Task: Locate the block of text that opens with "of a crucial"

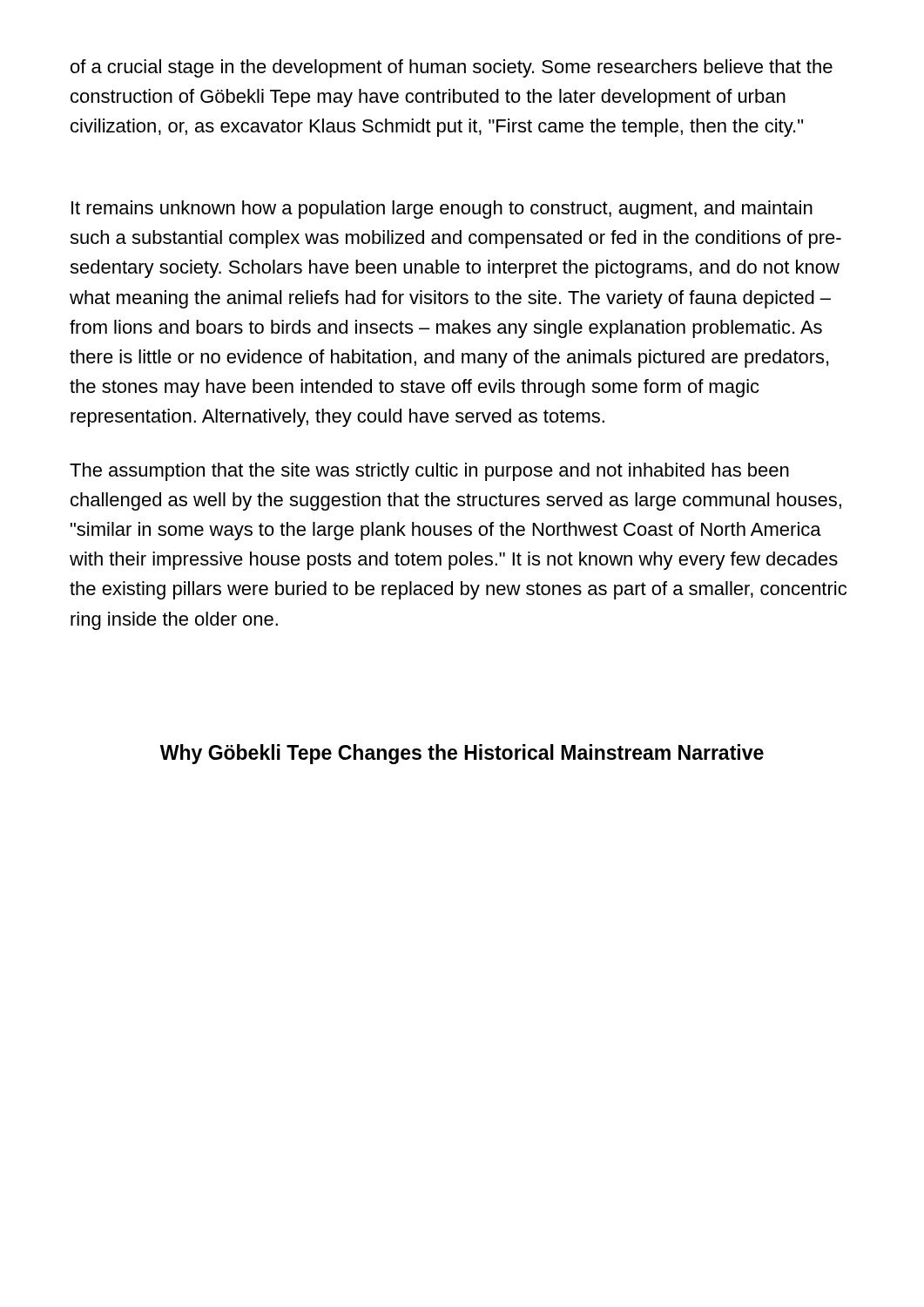Action: [451, 96]
